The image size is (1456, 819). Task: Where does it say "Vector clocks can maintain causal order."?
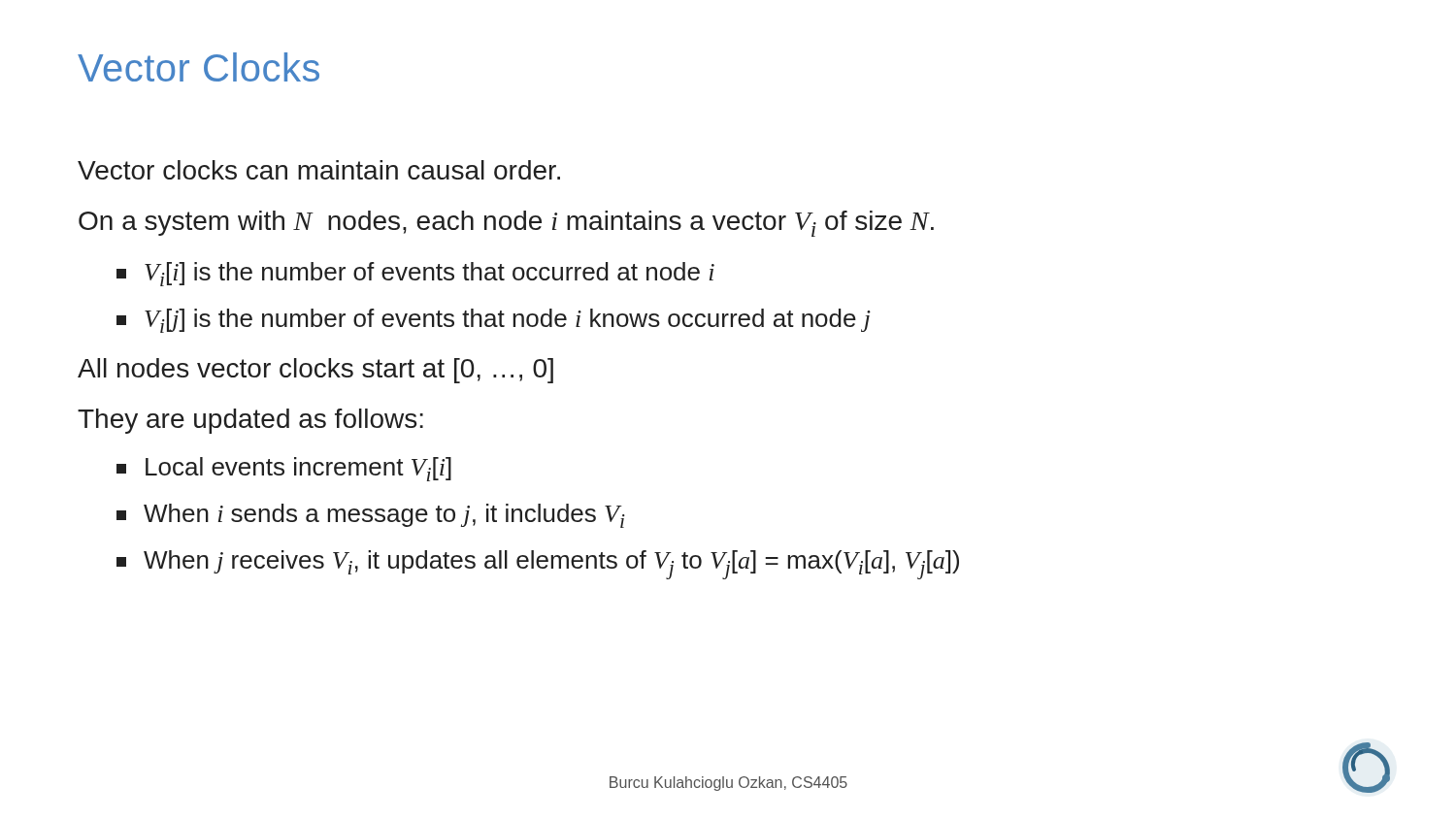(x=320, y=170)
